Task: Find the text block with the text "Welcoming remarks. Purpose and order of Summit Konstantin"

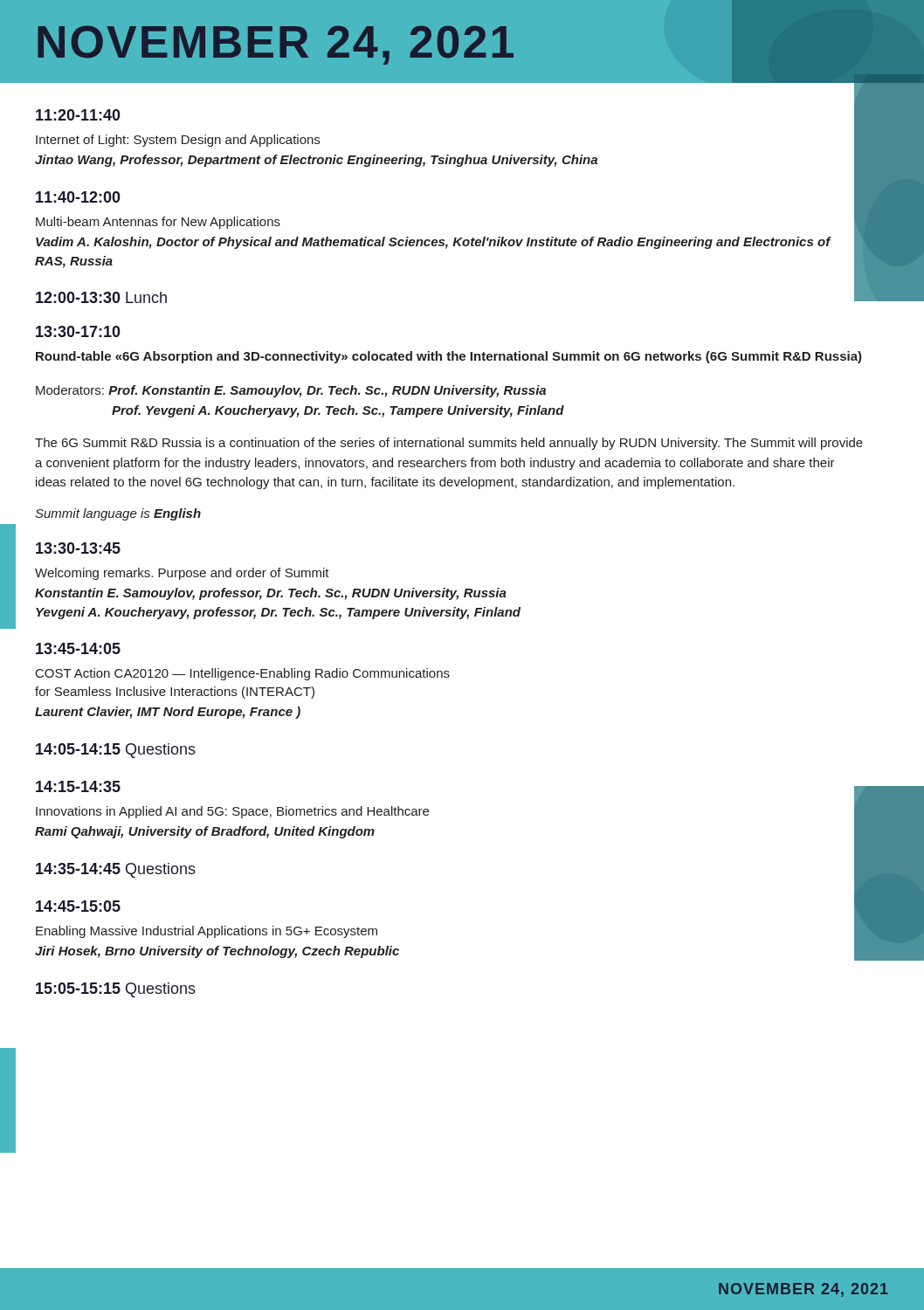Action: coord(450,592)
